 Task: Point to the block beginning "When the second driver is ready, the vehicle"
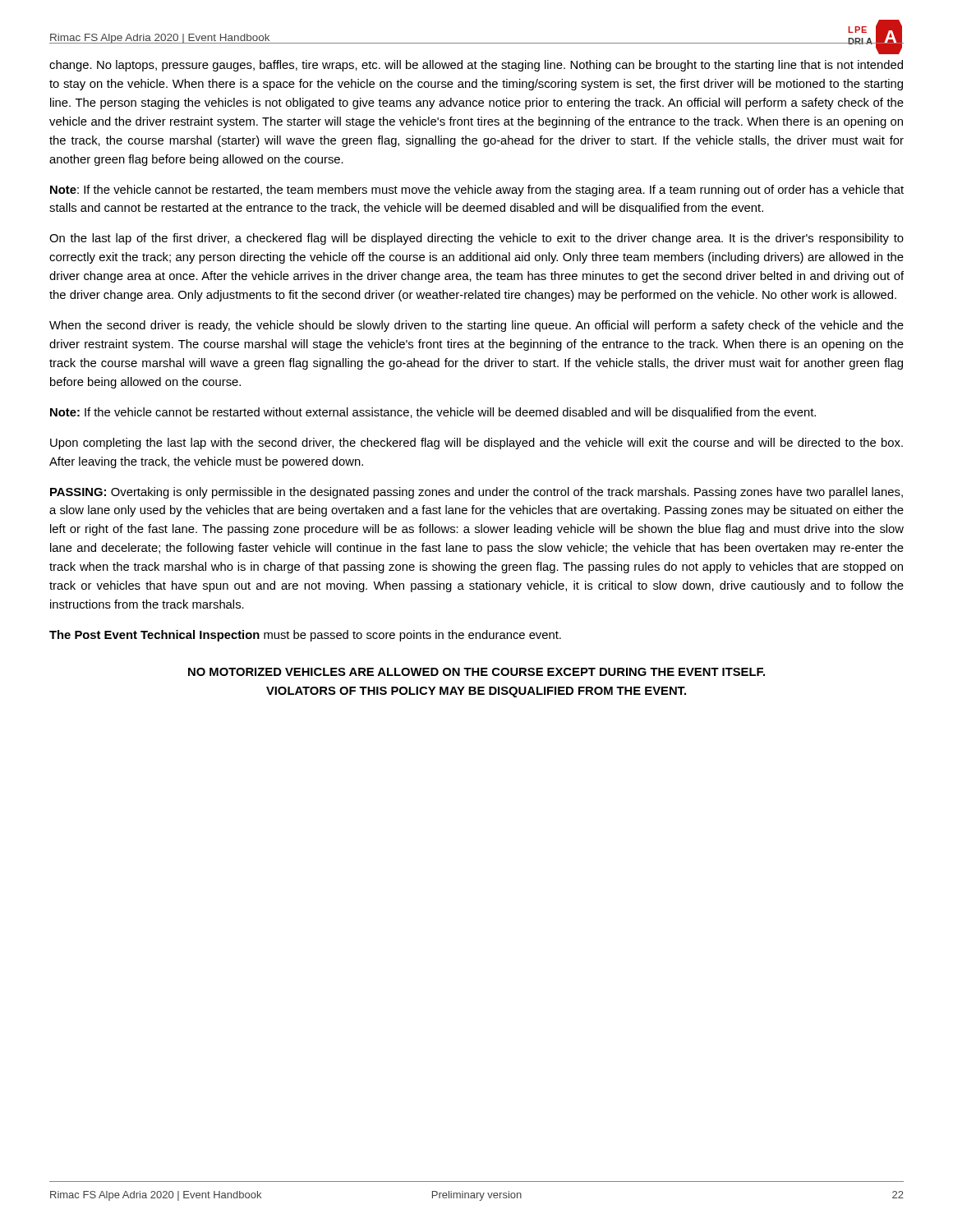click(476, 354)
